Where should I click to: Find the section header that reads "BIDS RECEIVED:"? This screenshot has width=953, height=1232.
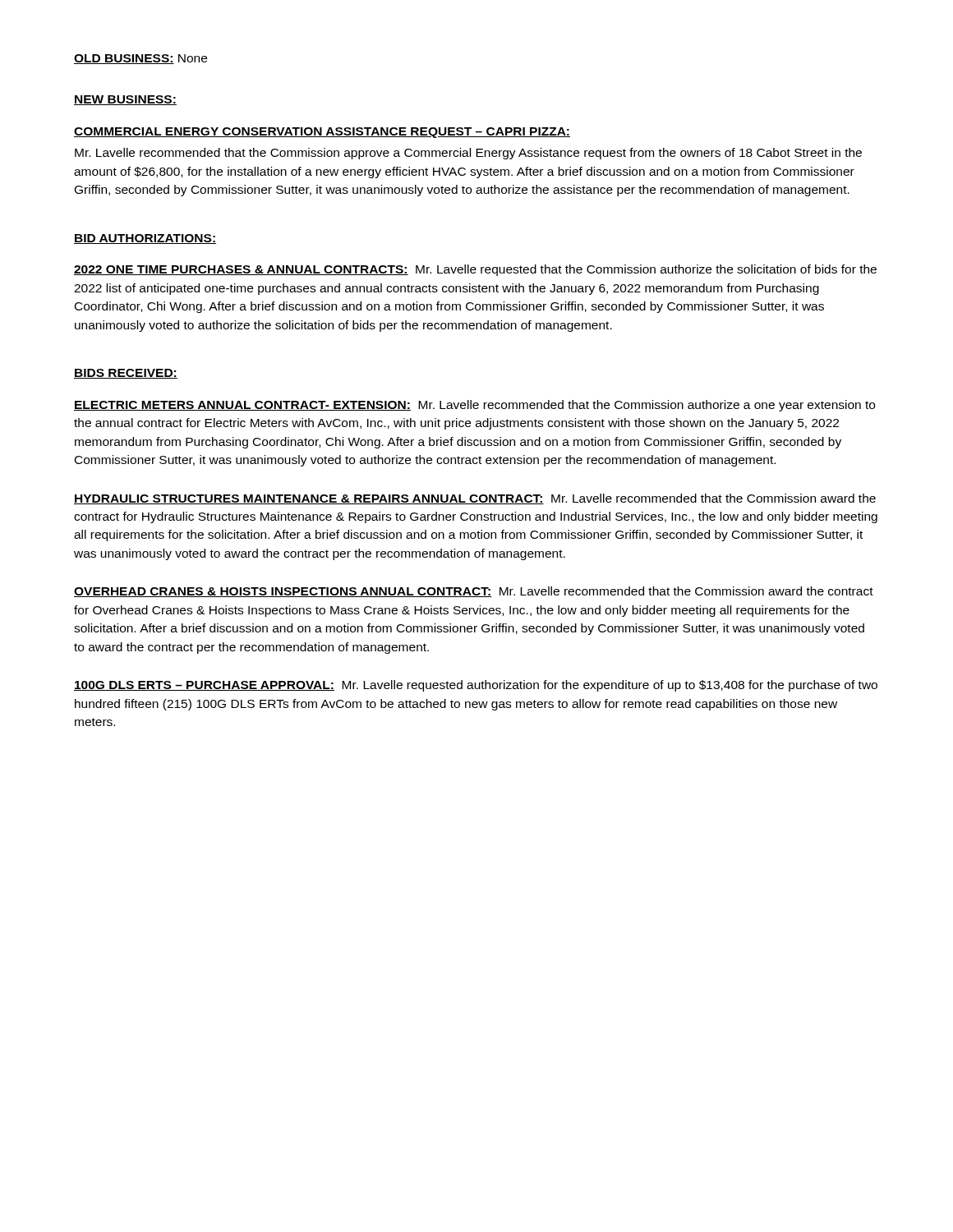coord(126,374)
